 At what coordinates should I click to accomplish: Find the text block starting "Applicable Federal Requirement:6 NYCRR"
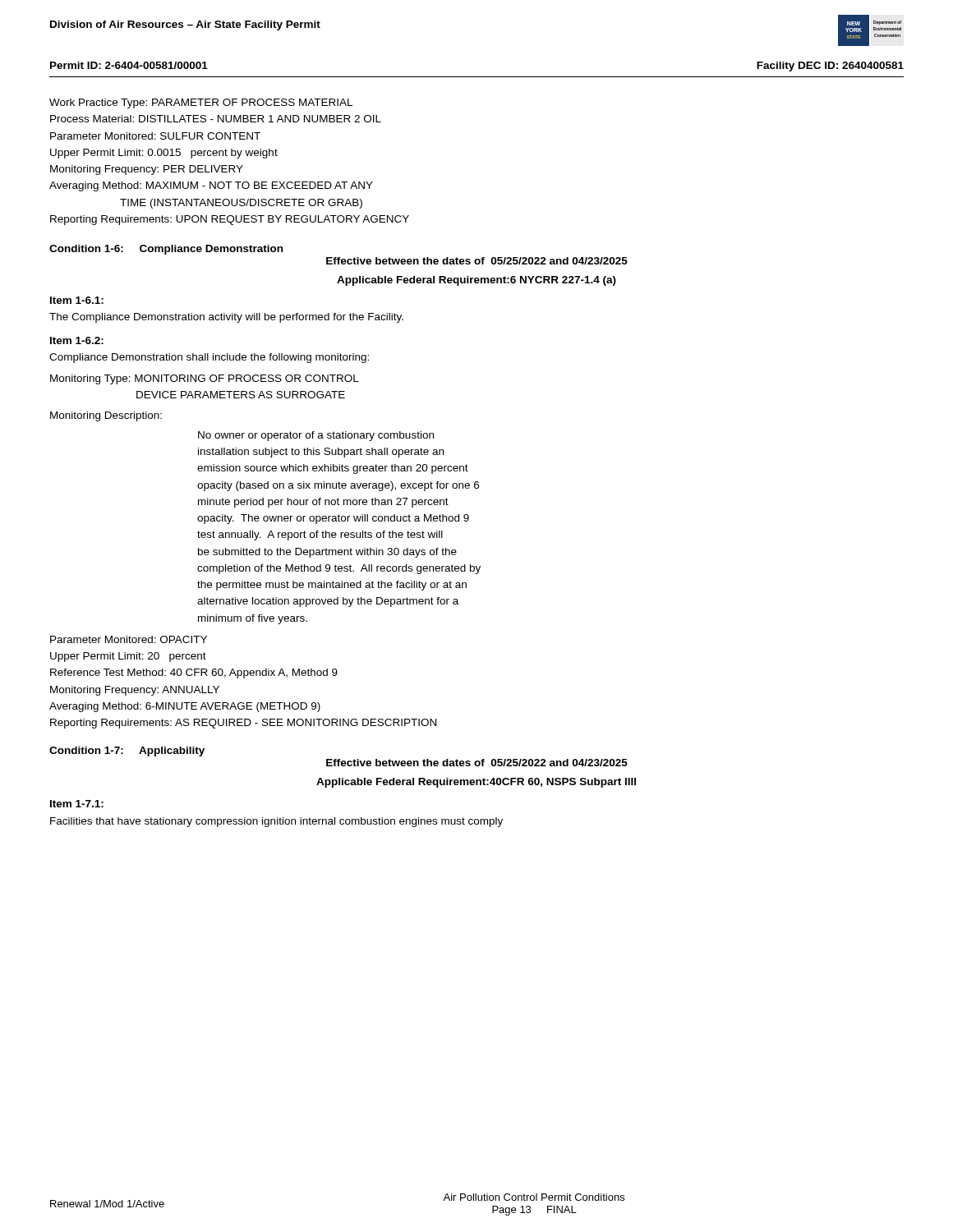pyautogui.click(x=476, y=280)
